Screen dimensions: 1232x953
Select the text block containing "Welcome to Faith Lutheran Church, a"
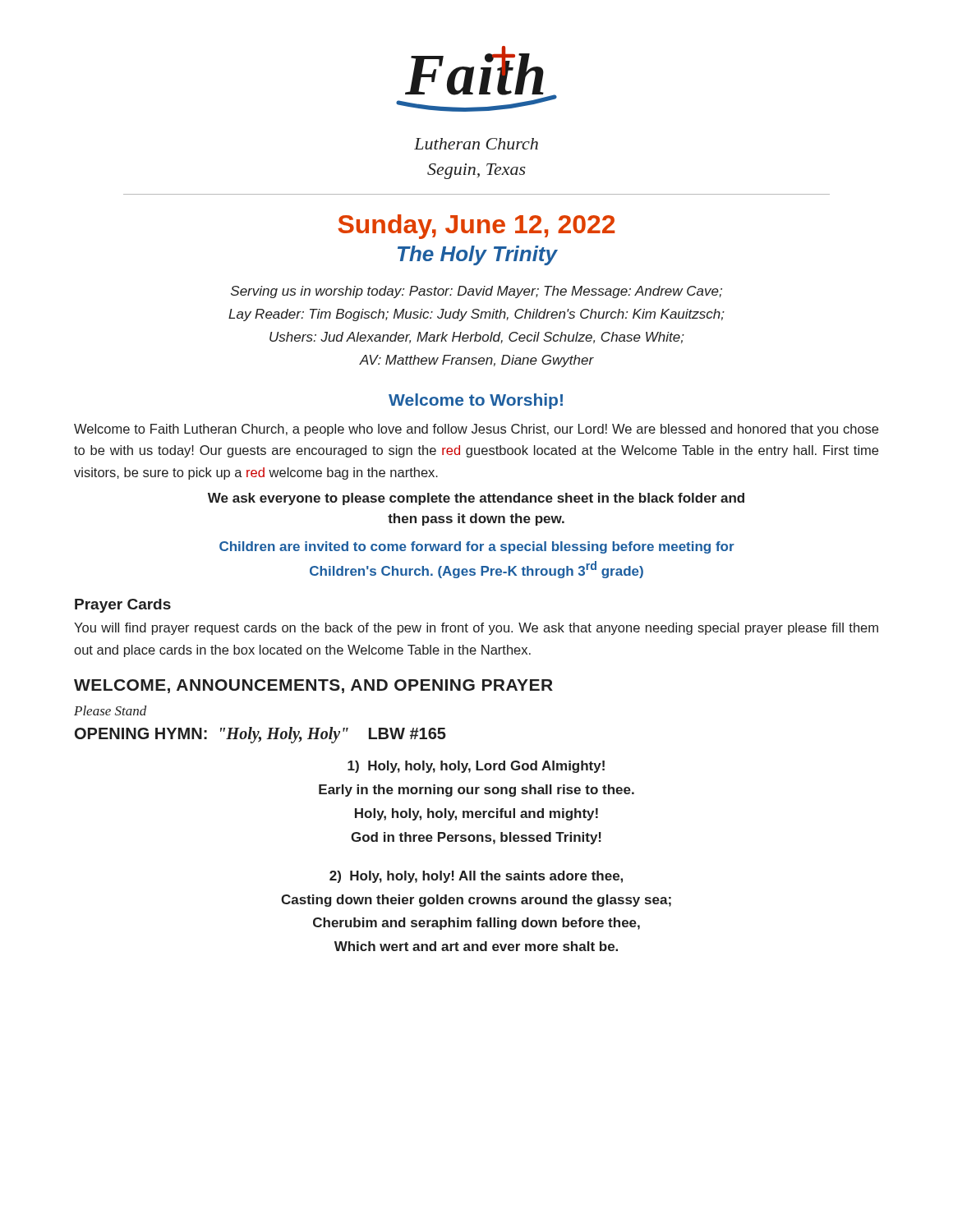click(476, 450)
